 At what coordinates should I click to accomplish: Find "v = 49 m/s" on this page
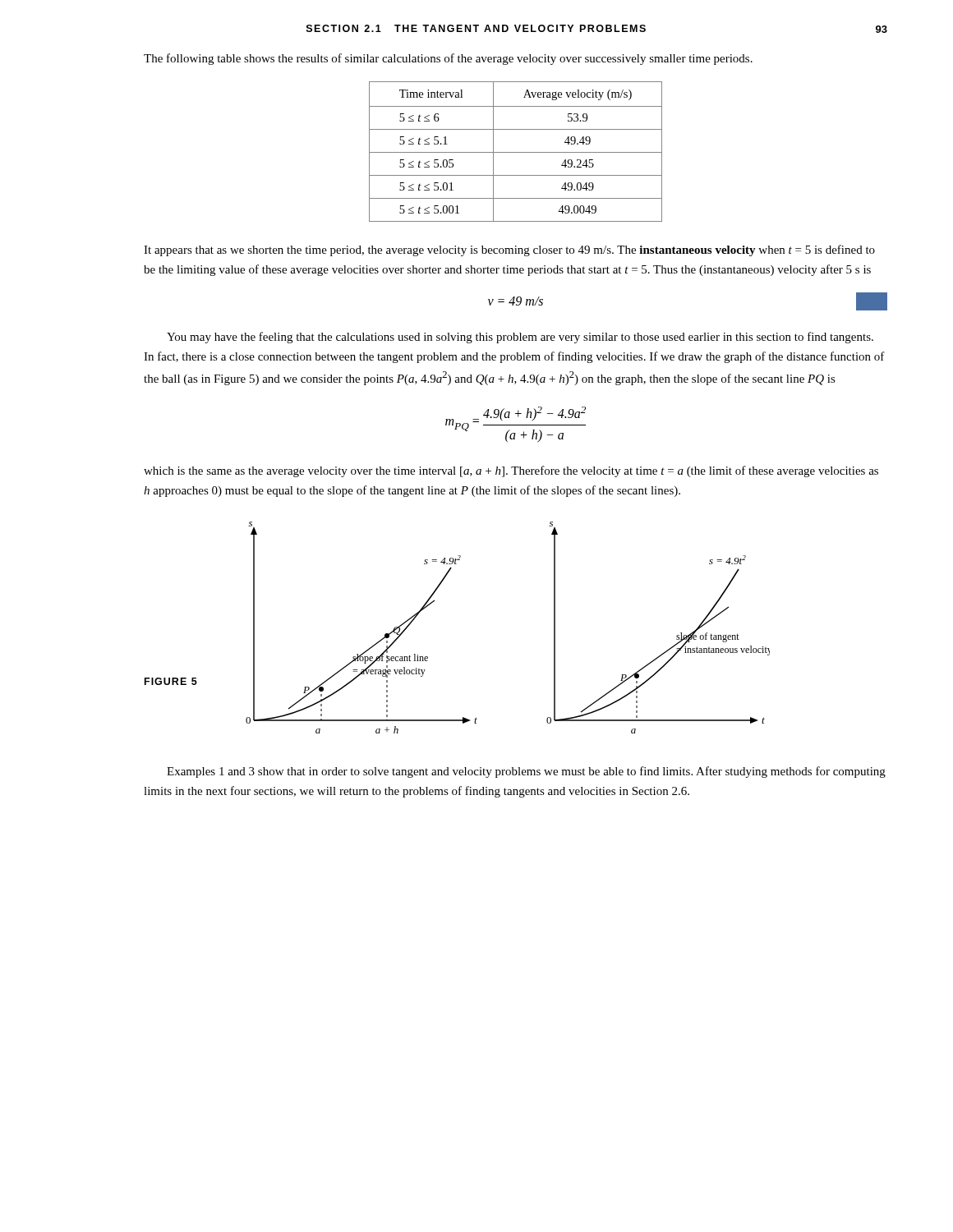coord(519,302)
